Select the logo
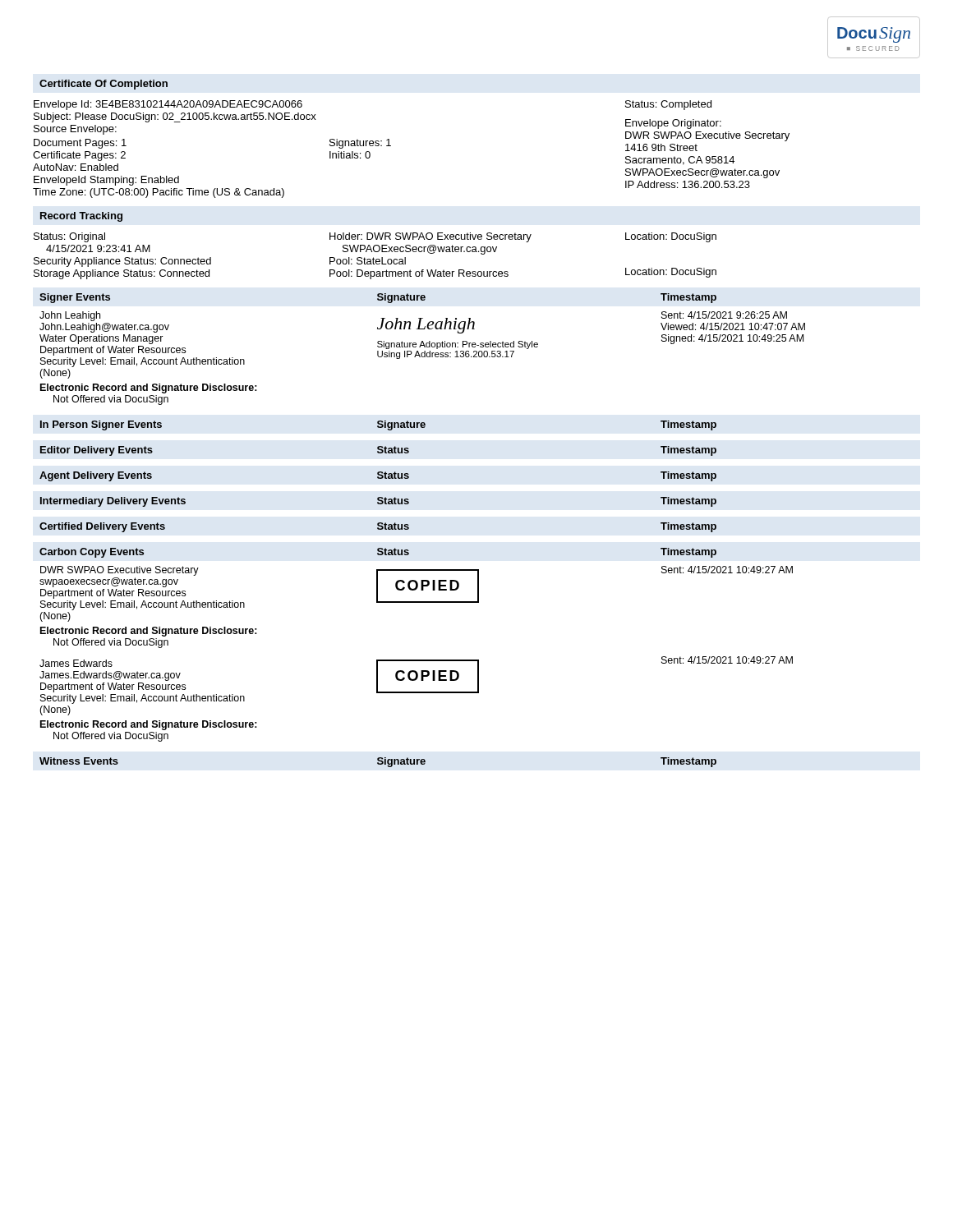Image resolution: width=953 pixels, height=1232 pixels. (x=874, y=37)
